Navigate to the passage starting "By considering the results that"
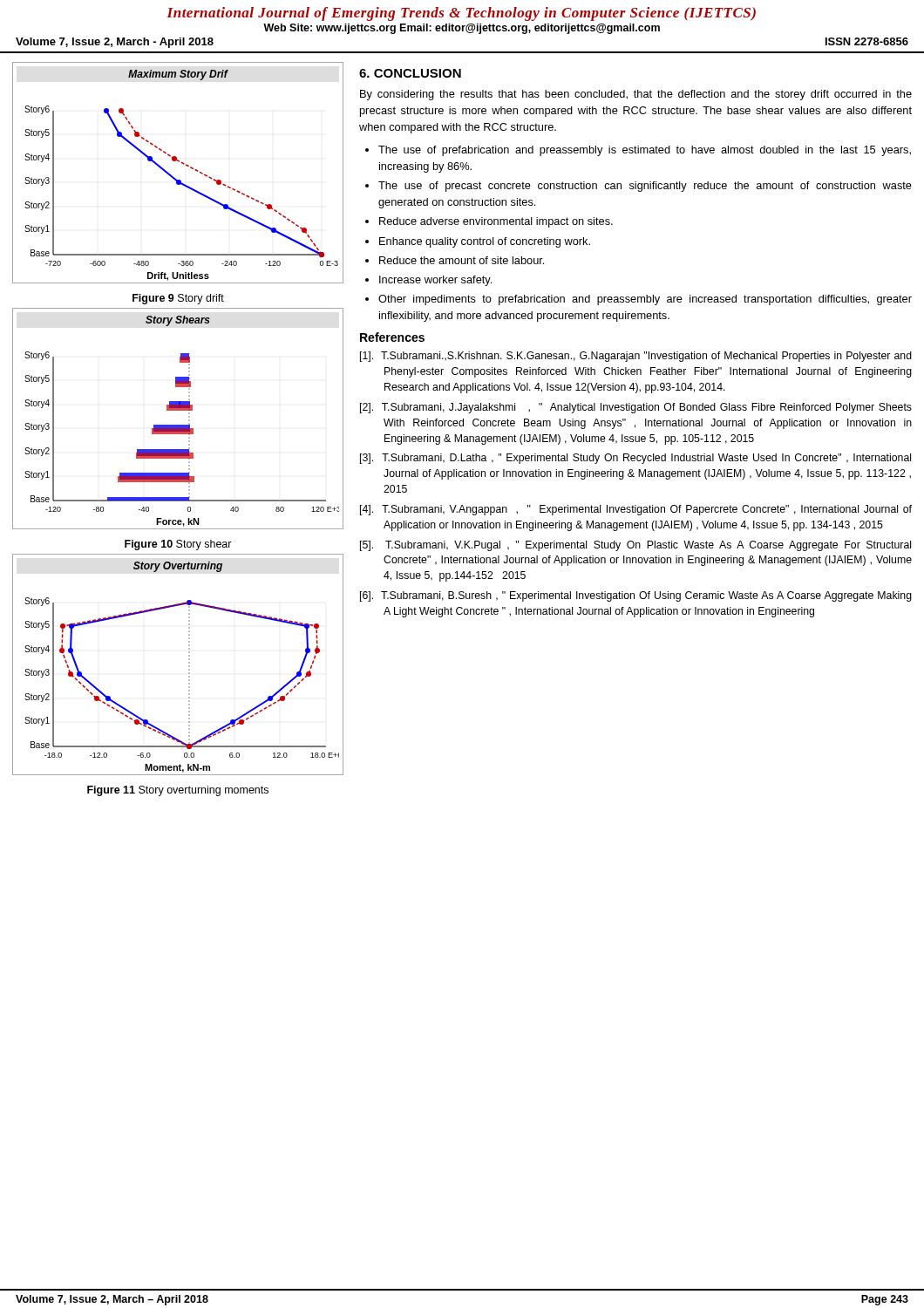This screenshot has width=924, height=1308. [x=635, y=110]
